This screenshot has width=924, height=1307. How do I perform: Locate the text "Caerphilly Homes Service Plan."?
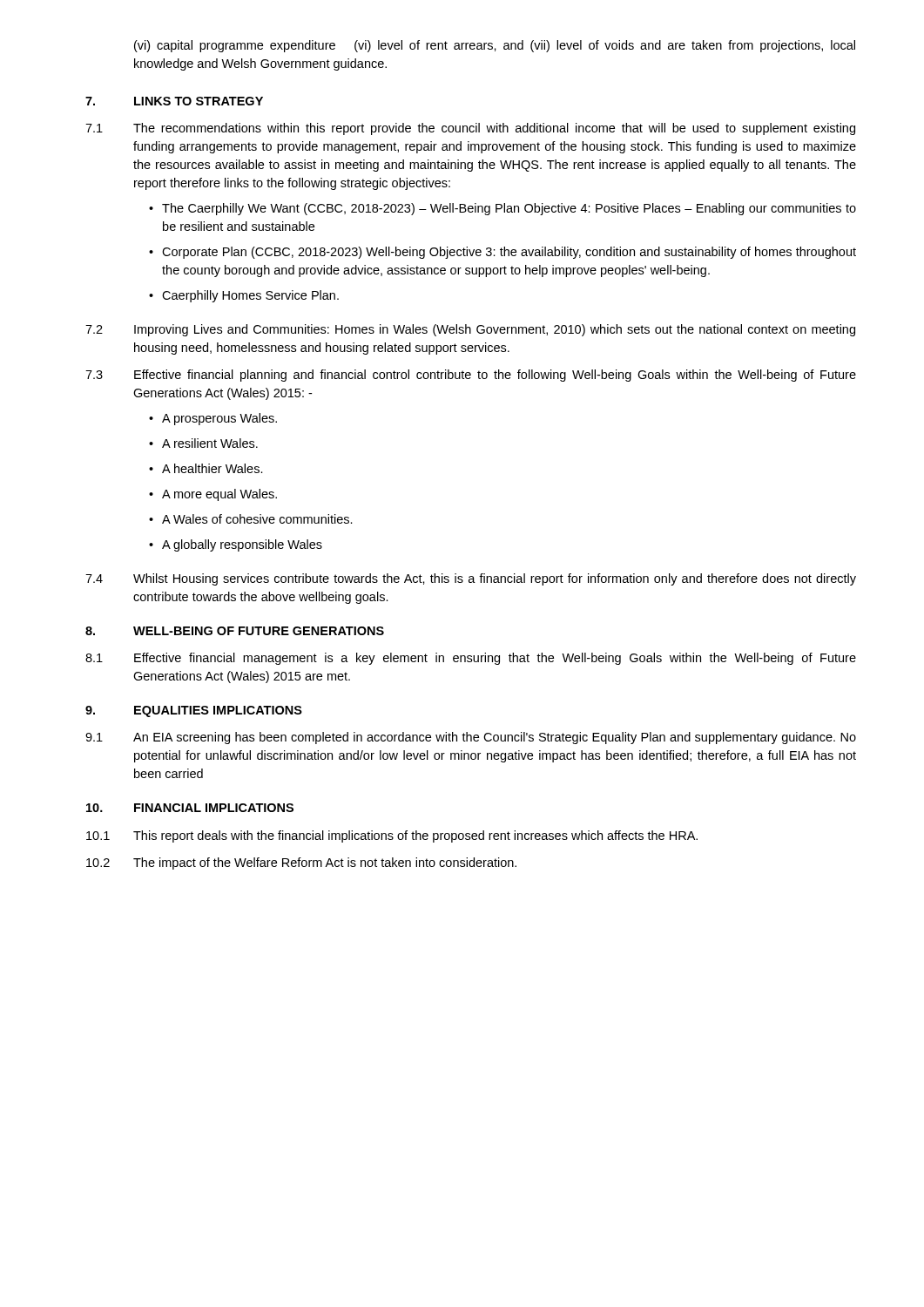point(251,296)
